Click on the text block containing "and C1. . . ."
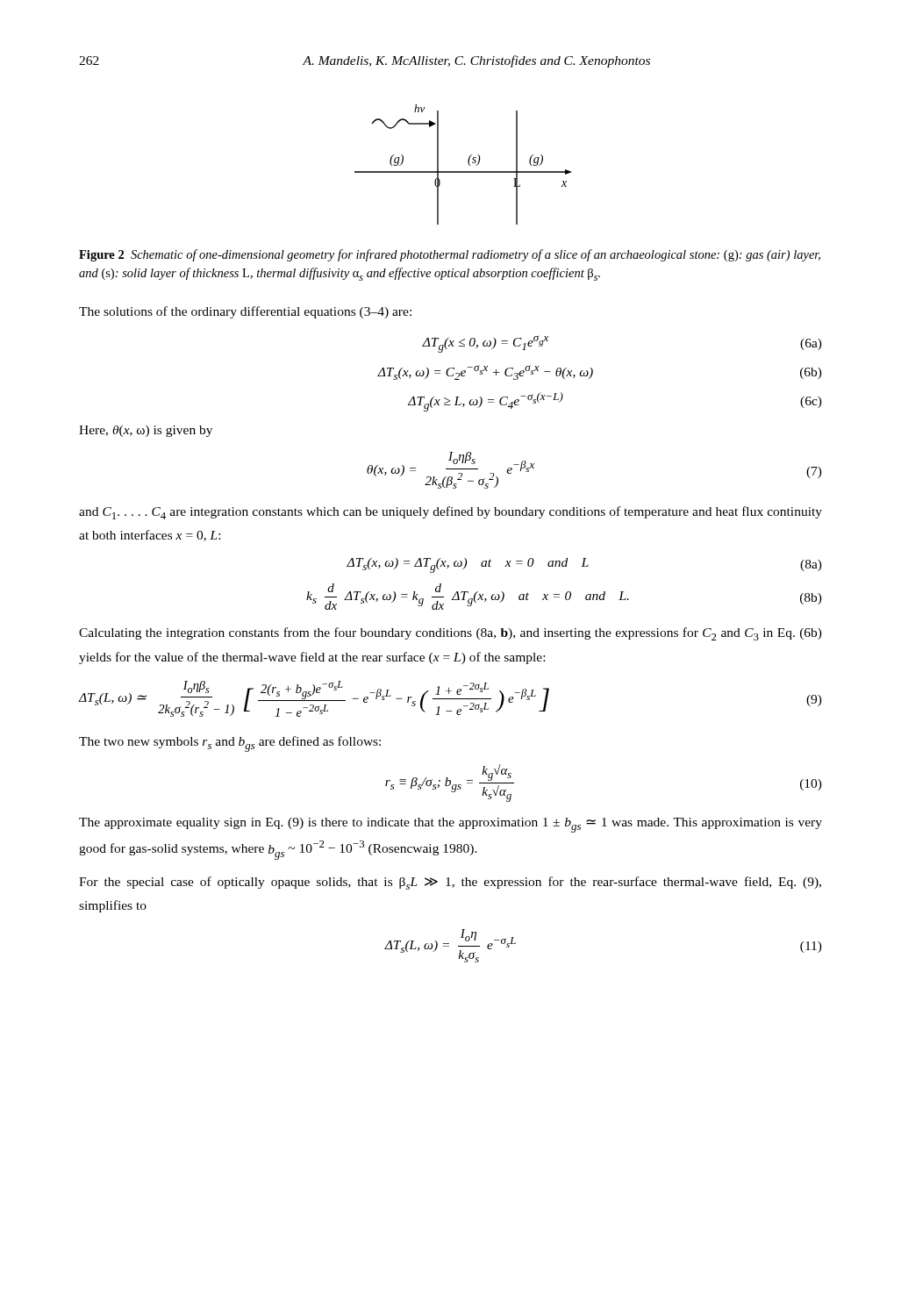The height and width of the screenshot is (1316, 901). point(450,523)
